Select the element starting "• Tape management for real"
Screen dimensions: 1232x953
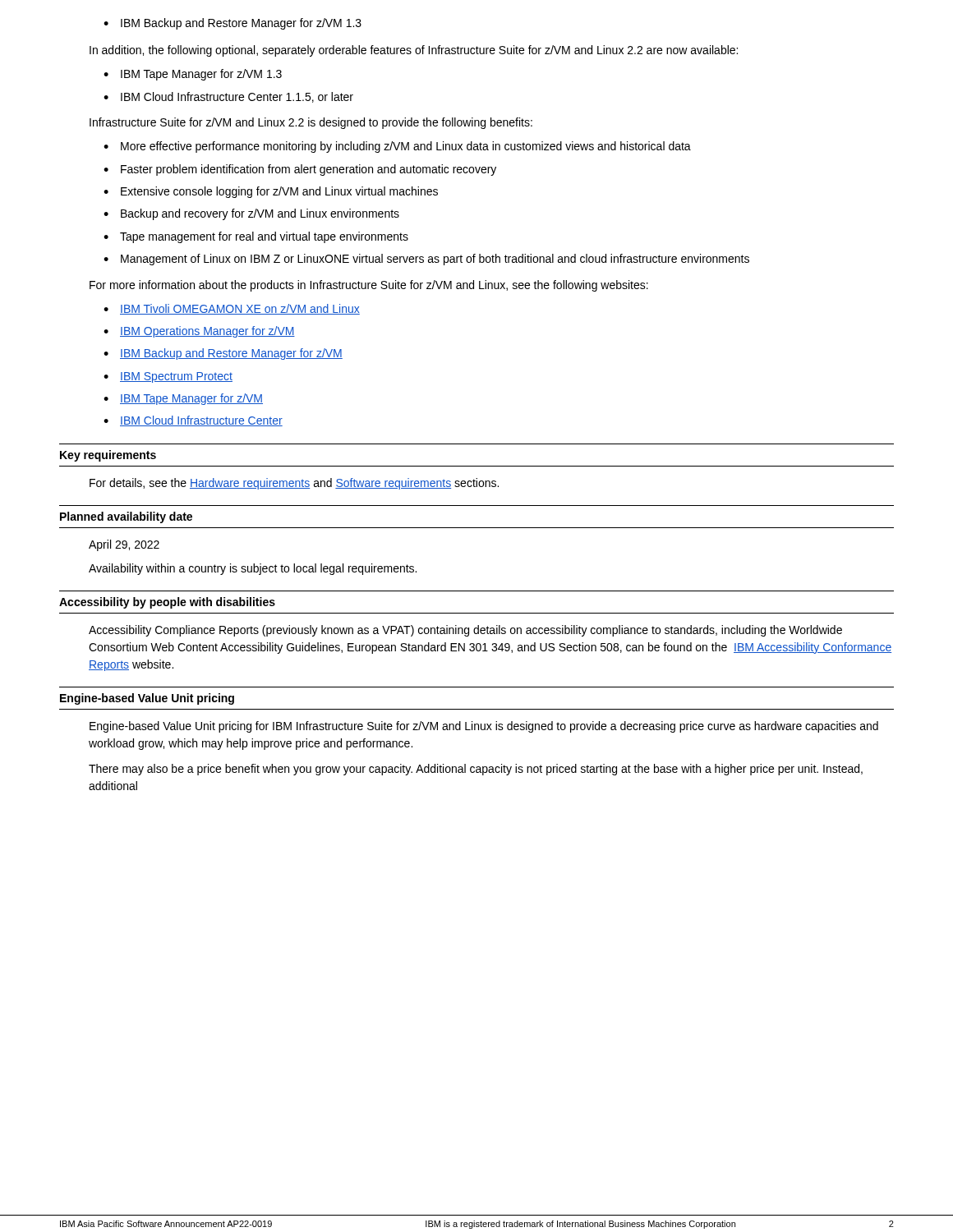point(256,237)
